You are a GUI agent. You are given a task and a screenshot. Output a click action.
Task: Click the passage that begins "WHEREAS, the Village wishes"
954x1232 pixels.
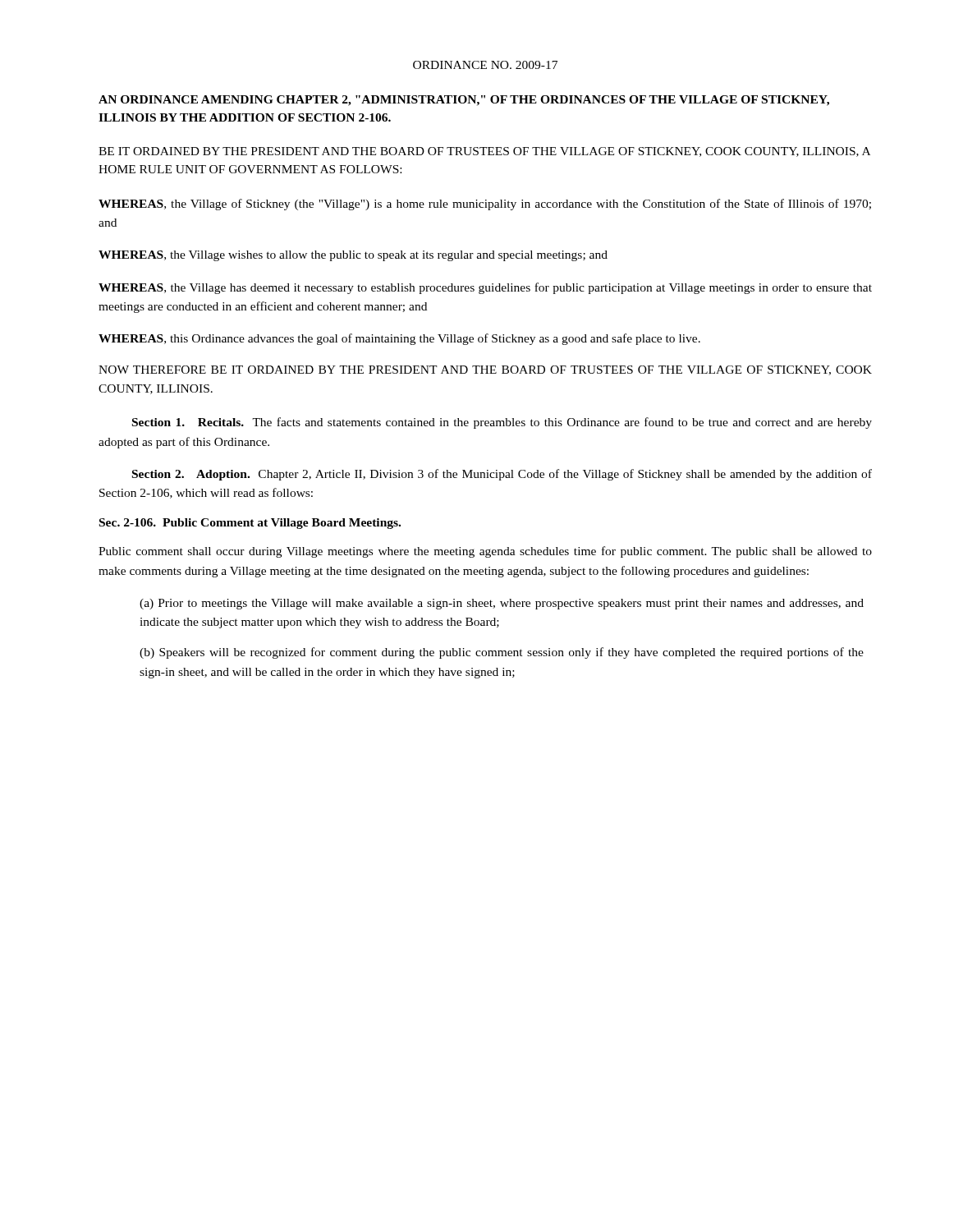[x=353, y=254]
